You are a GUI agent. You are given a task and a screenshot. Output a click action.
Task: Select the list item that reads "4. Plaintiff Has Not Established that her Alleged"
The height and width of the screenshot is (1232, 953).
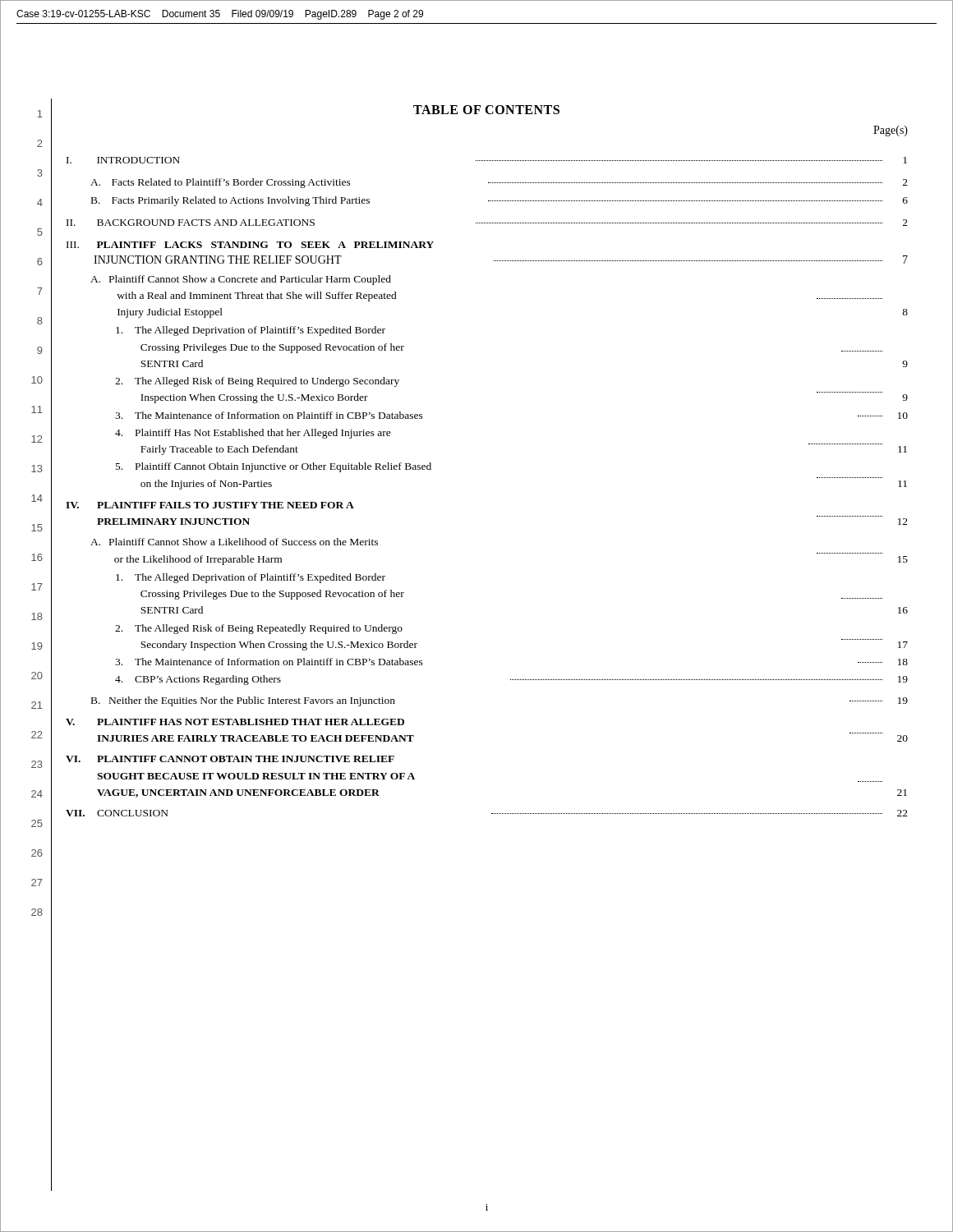click(253, 434)
